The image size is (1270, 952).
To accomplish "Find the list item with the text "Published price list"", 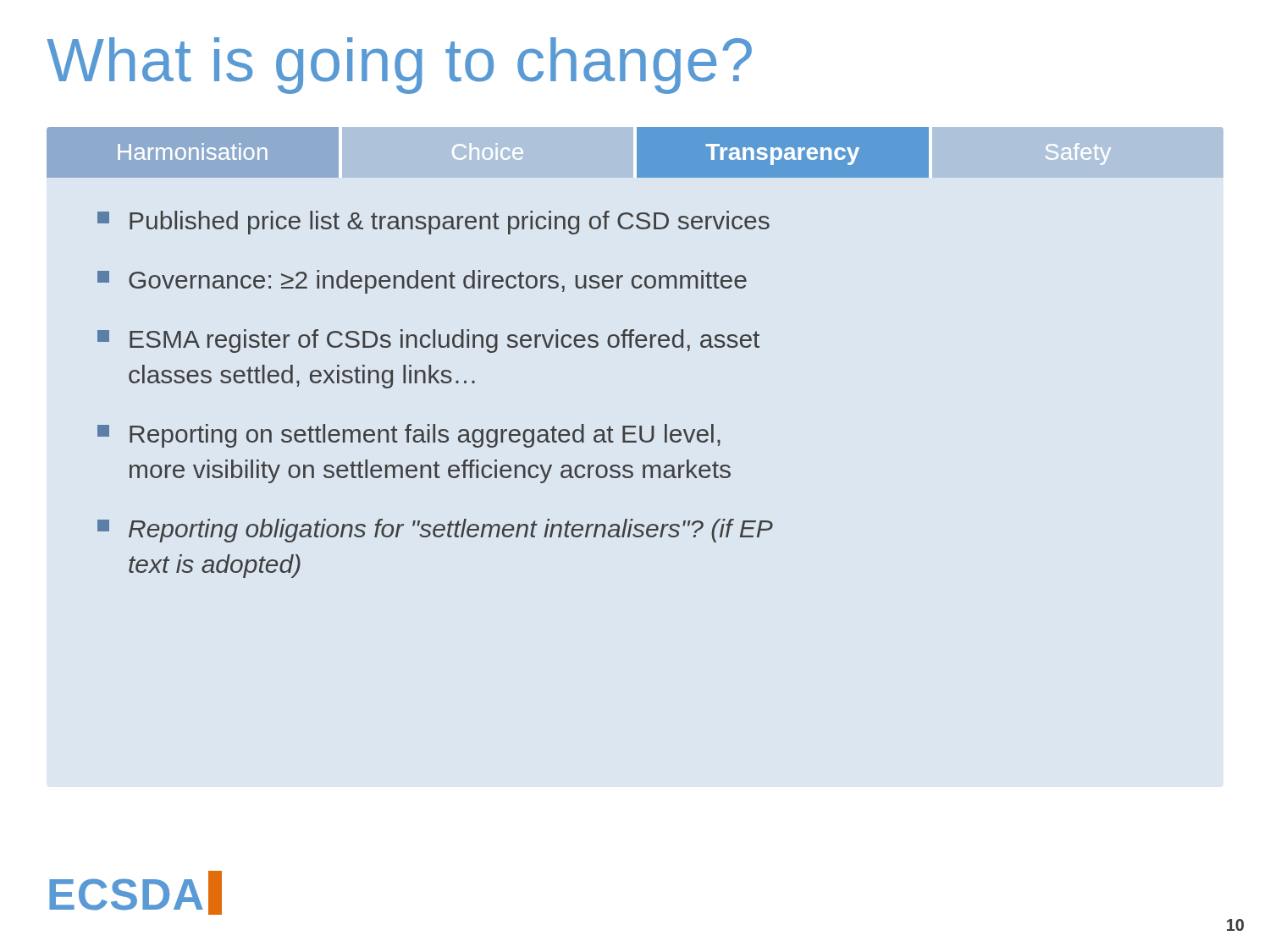I will pos(434,221).
